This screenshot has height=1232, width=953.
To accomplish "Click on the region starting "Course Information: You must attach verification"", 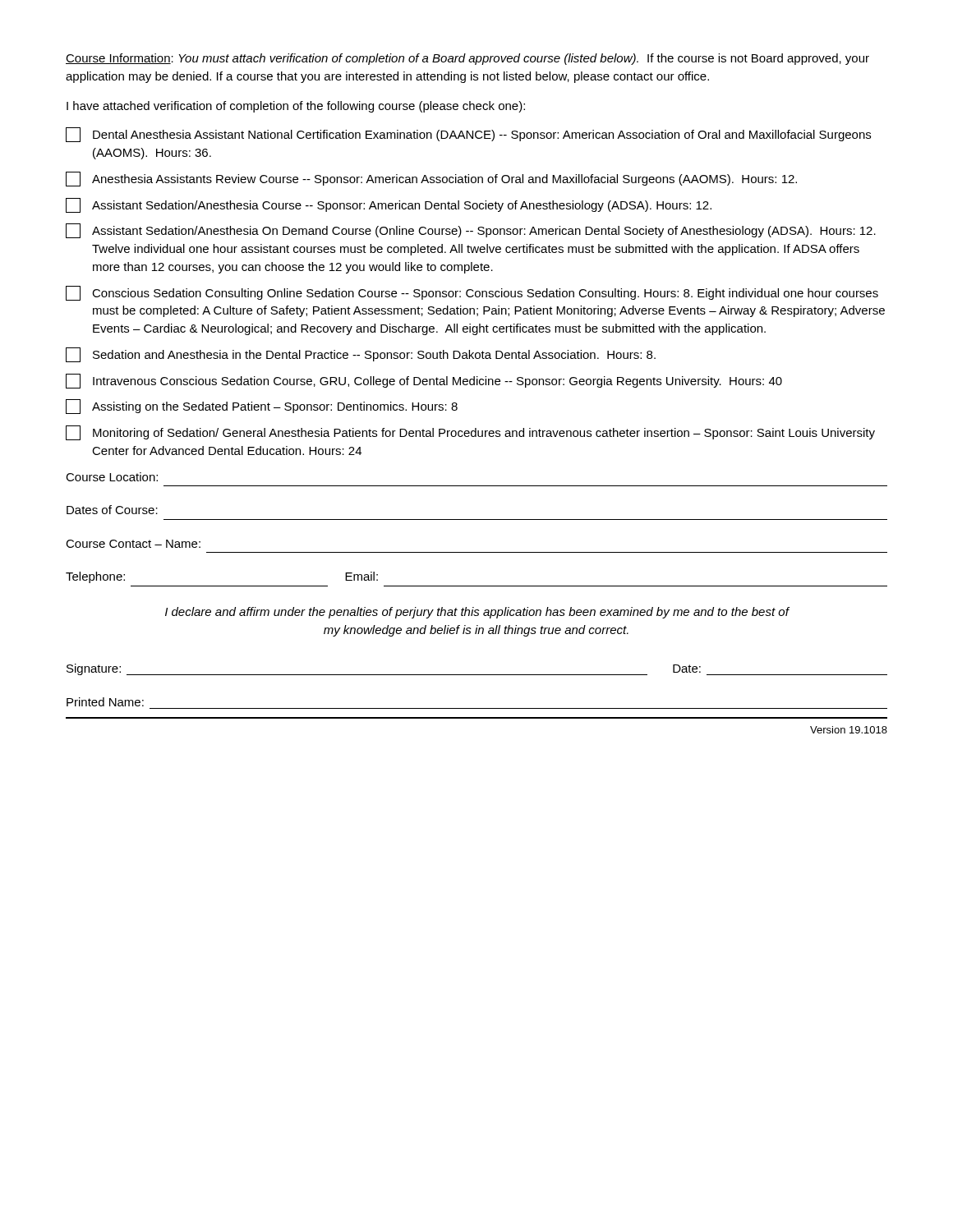I will [x=467, y=67].
